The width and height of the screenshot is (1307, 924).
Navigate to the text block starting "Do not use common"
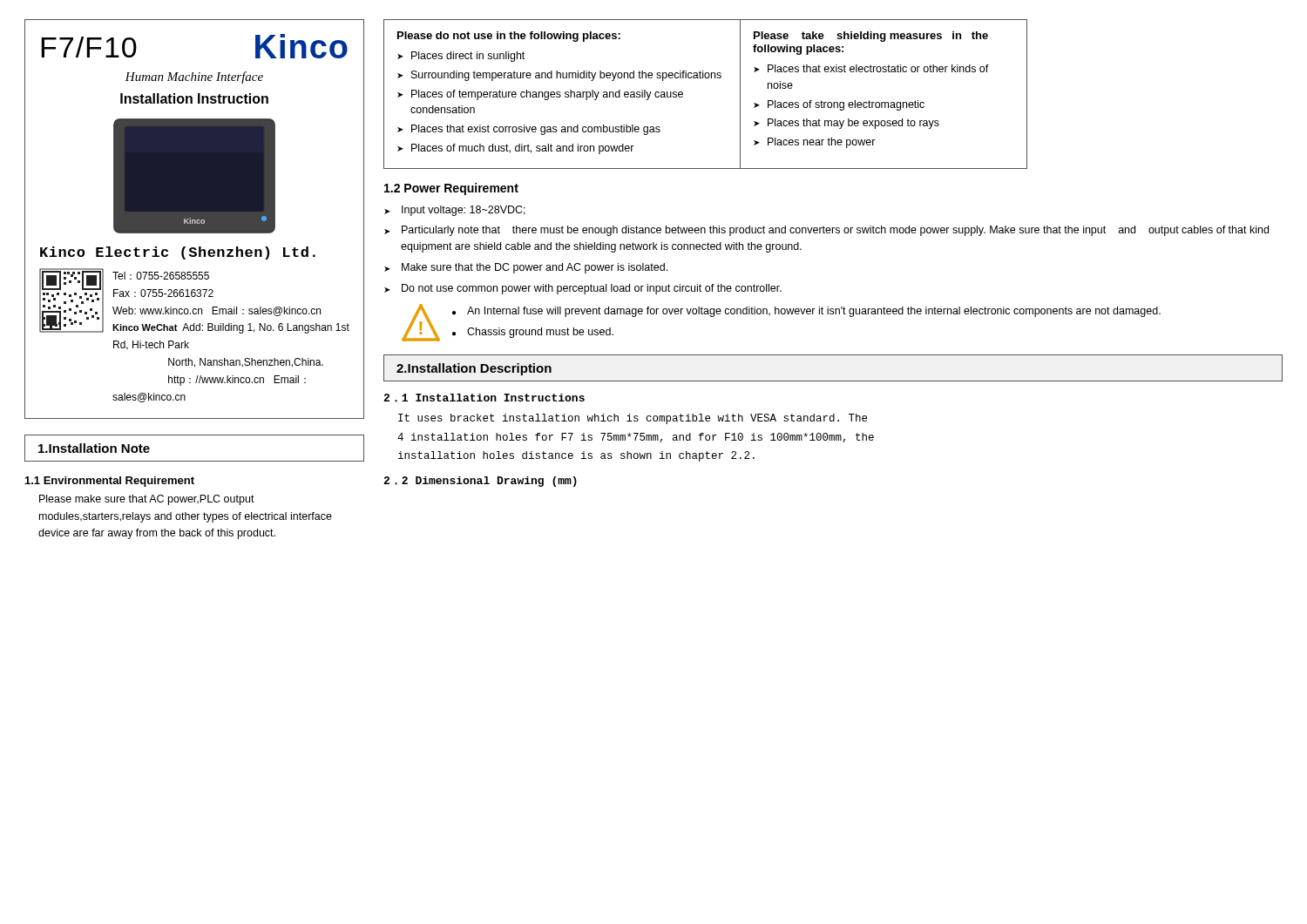[592, 288]
